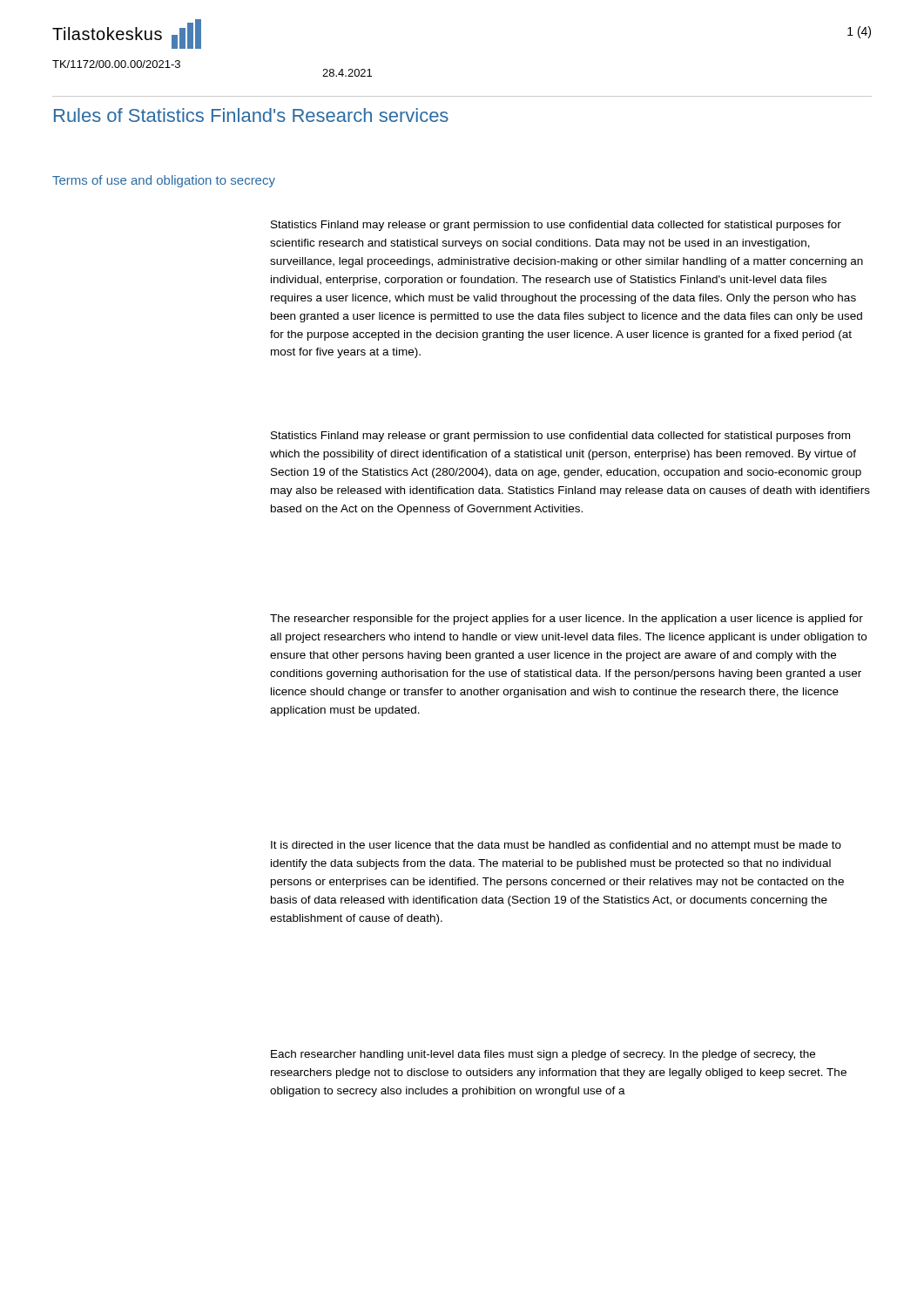Click on the text block with the text "Each researcher handling unit-level data files must"

coord(558,1072)
